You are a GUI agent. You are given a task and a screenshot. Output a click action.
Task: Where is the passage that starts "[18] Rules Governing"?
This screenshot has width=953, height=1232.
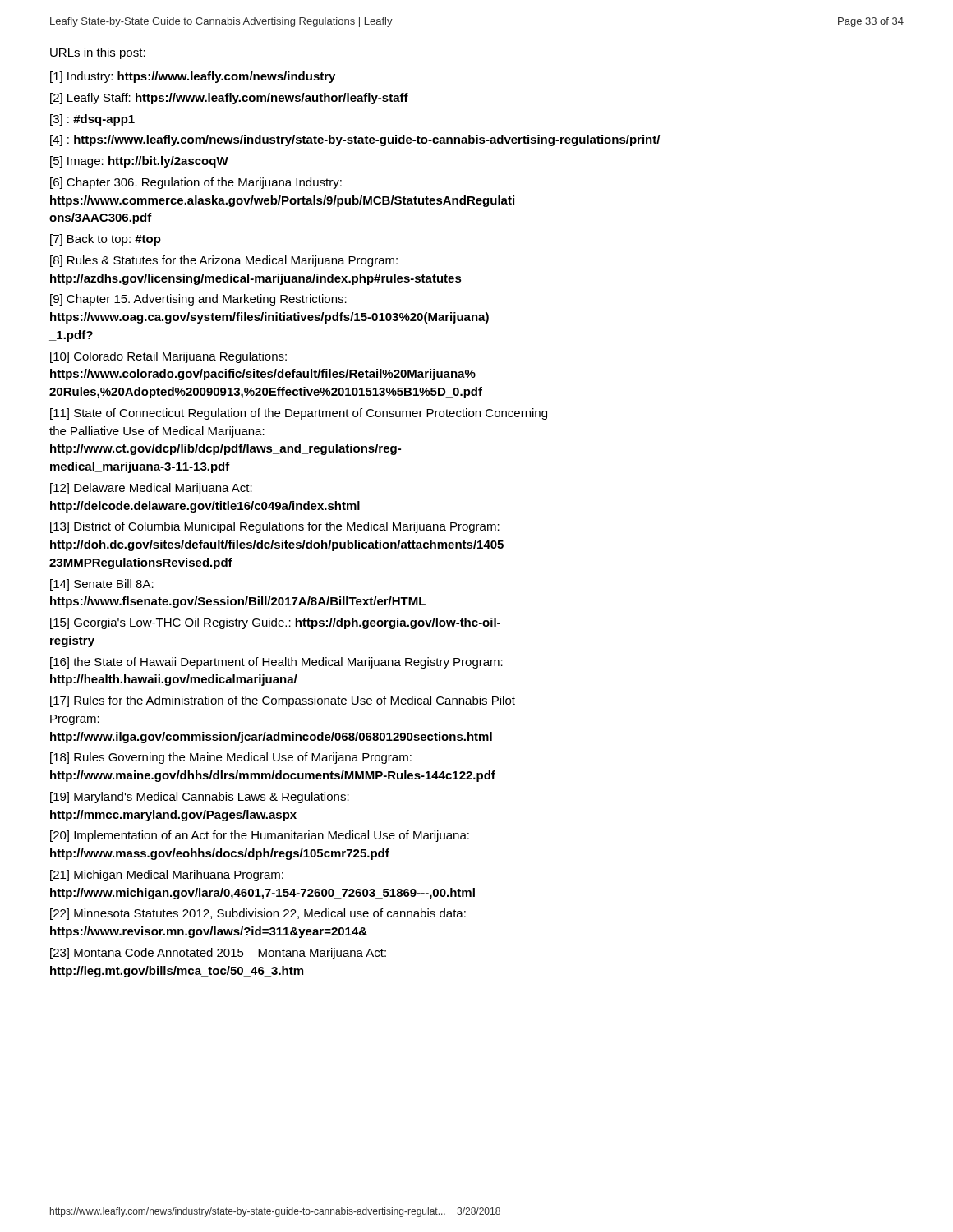tap(272, 766)
